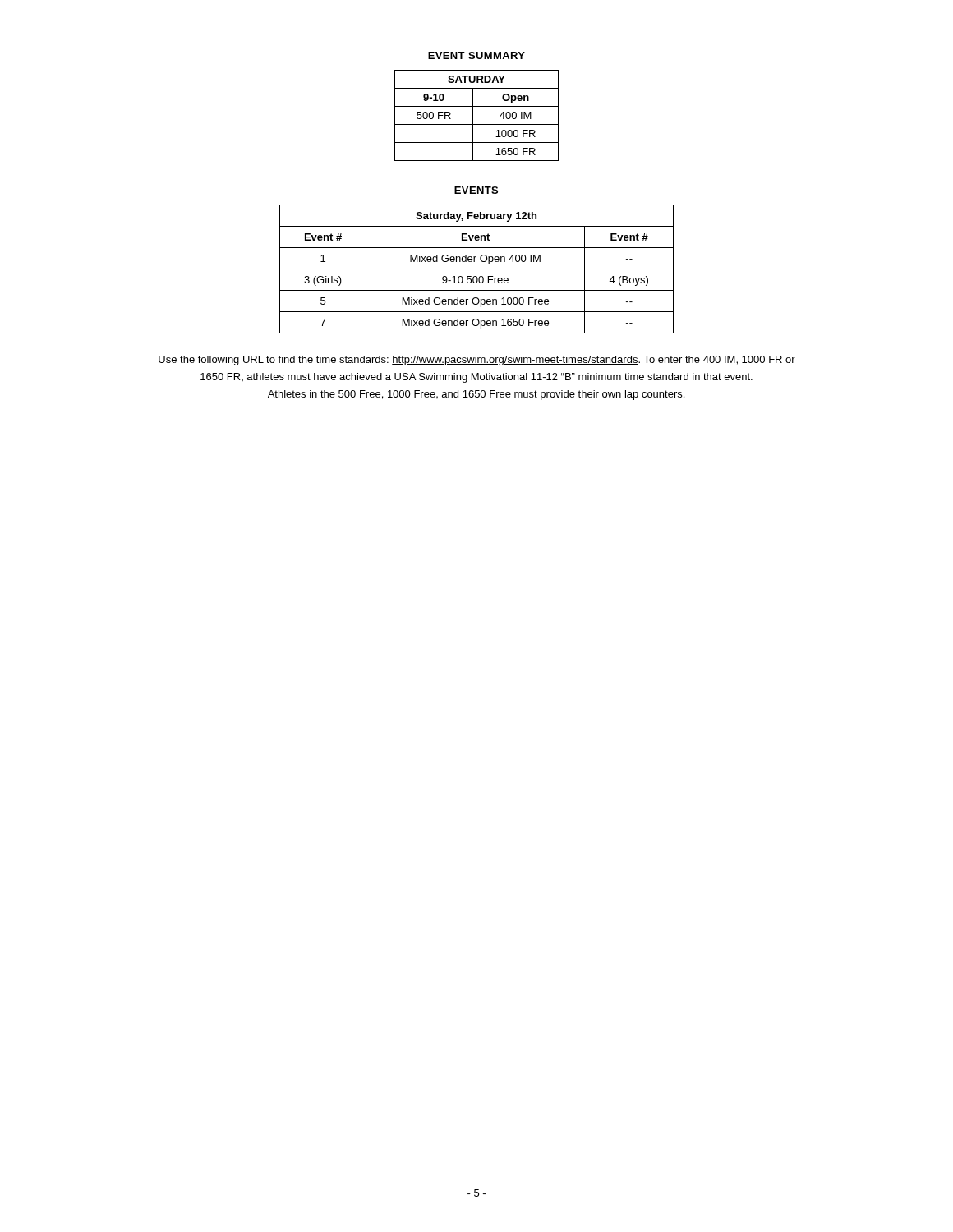Viewport: 953px width, 1232px height.
Task: Point to "EVENT SUMMARY"
Action: (476, 55)
